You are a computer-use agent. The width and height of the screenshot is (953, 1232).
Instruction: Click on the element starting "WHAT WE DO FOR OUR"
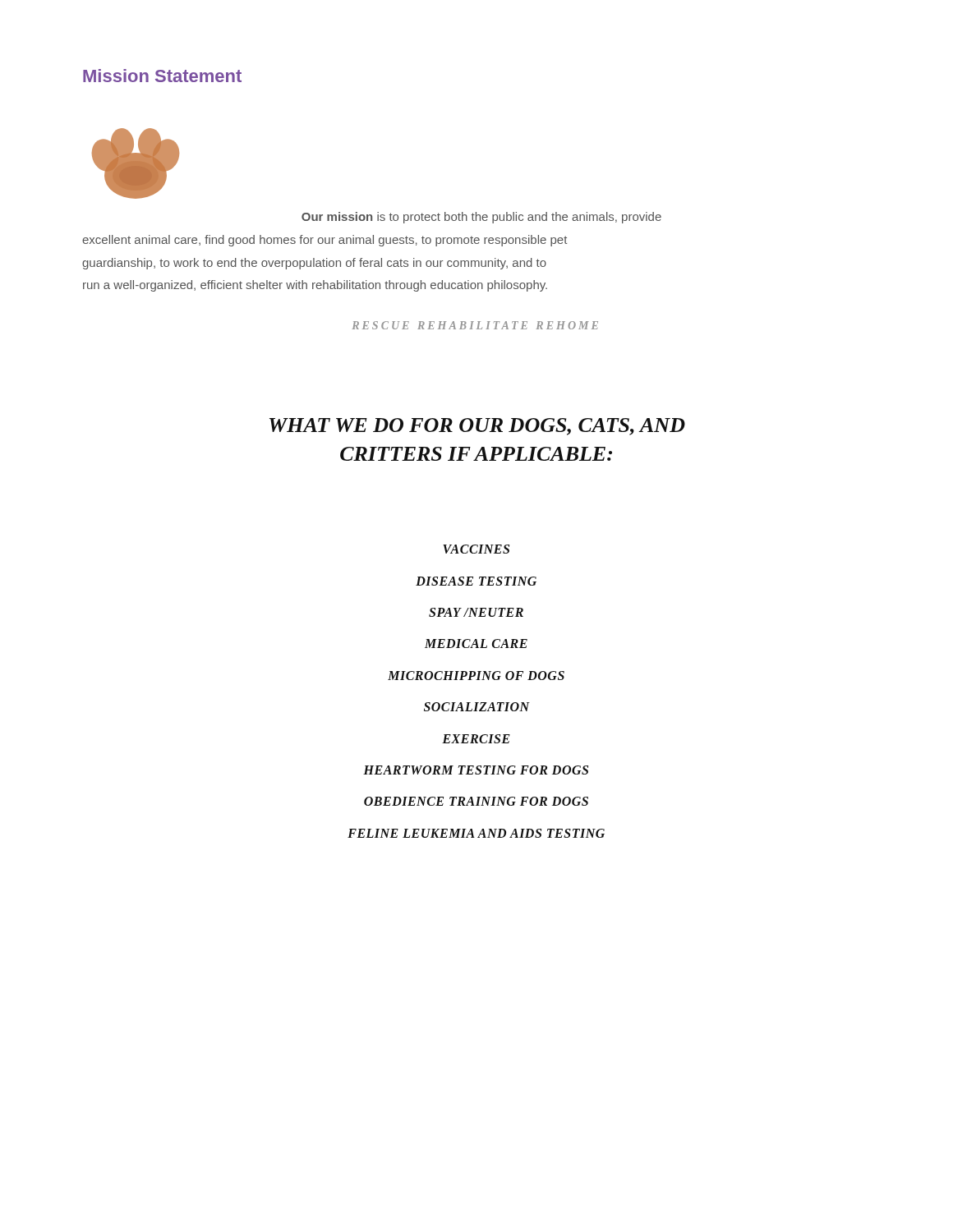coord(476,439)
